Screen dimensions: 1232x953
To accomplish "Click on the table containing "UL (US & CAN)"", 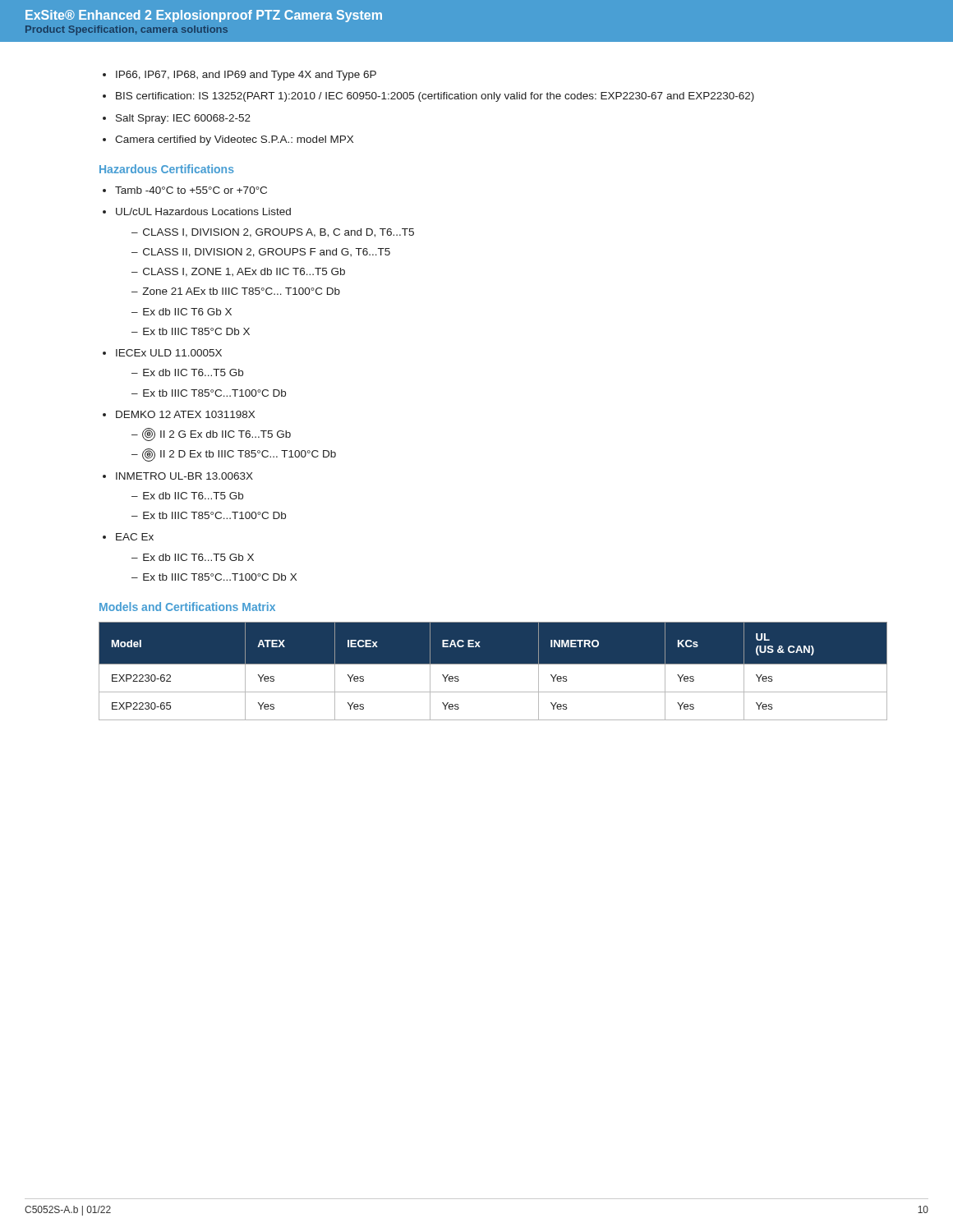I will point(493,671).
